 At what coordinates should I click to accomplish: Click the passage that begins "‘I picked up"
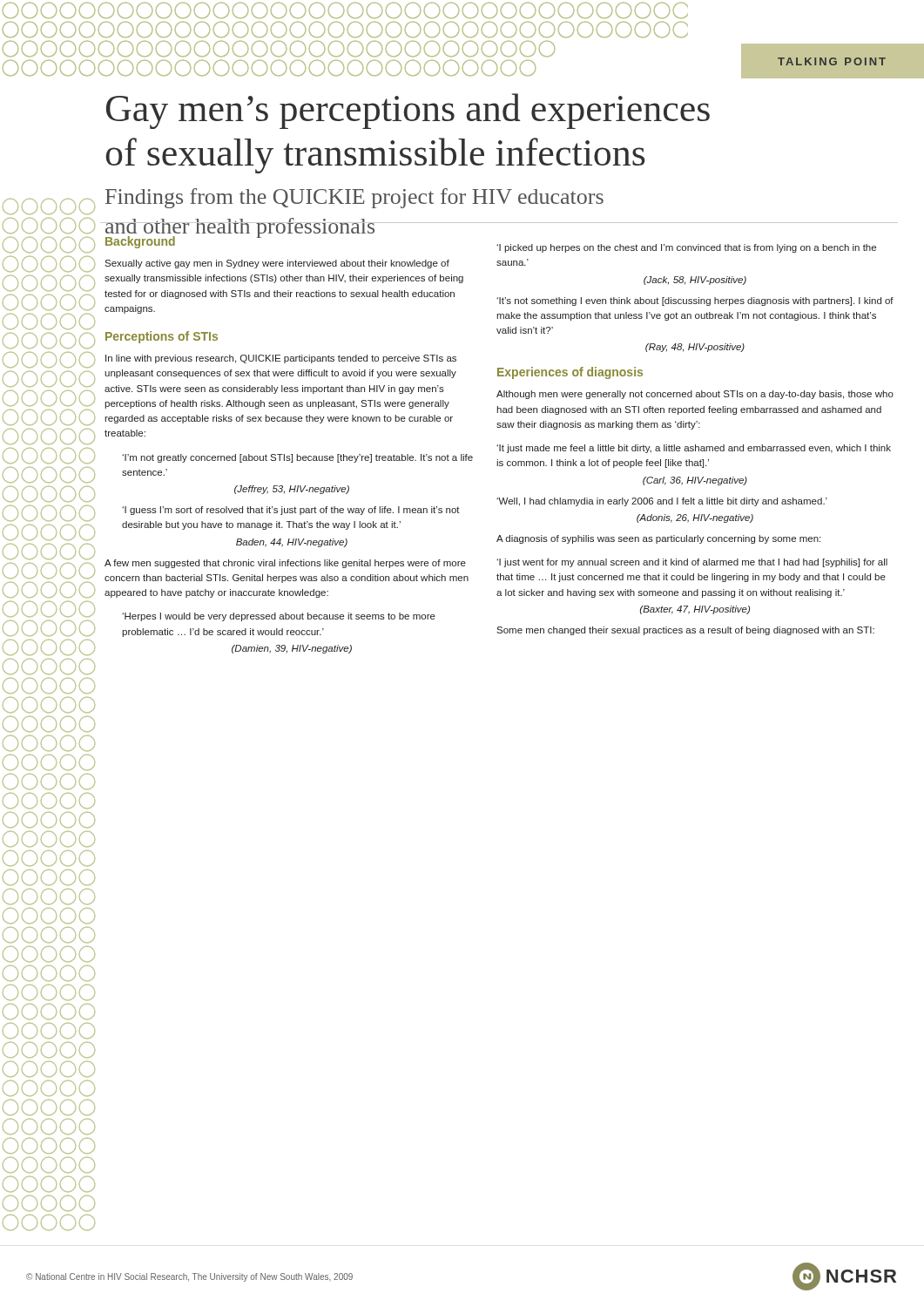pyautogui.click(x=687, y=255)
